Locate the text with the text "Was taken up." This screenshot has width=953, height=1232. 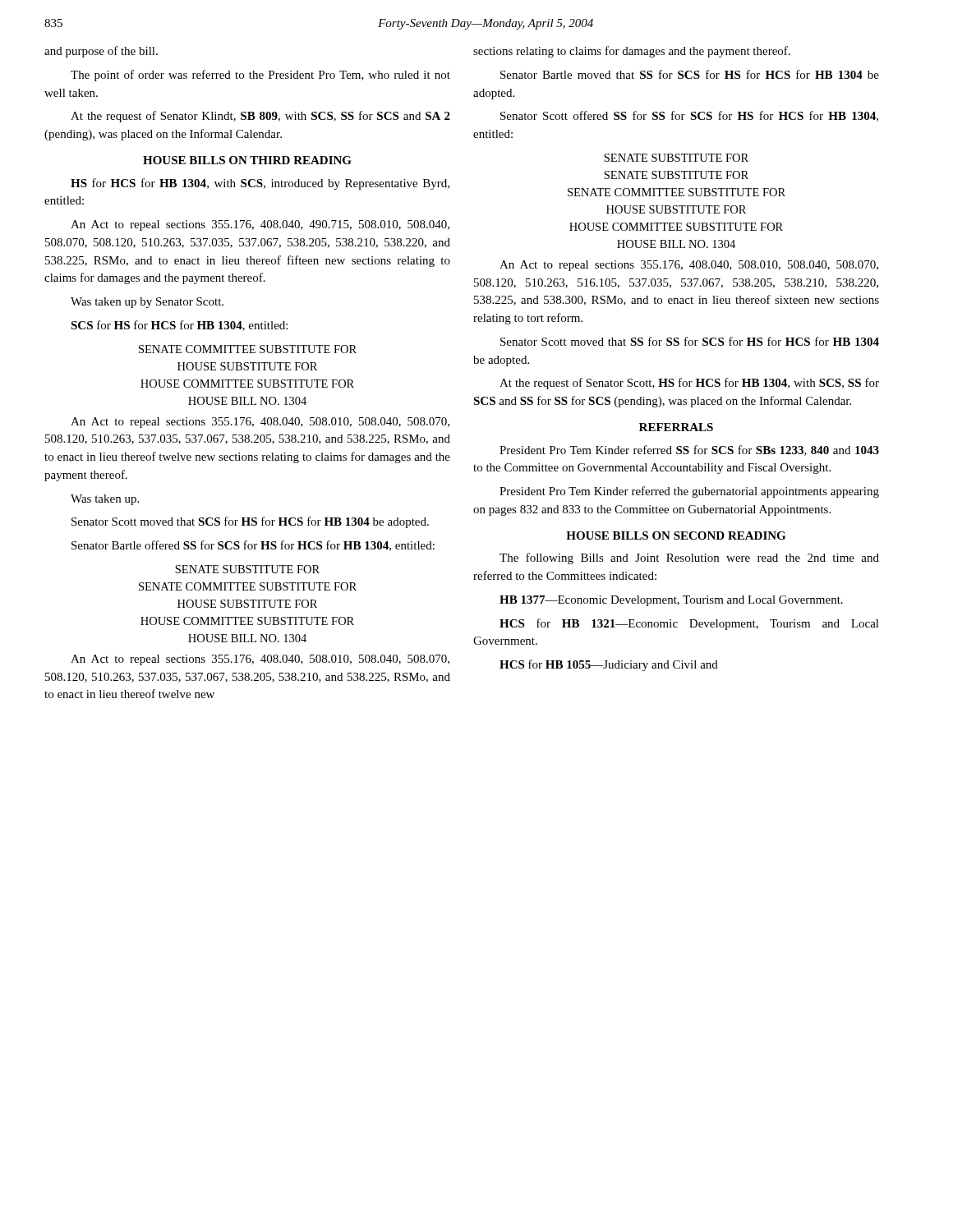click(x=105, y=500)
